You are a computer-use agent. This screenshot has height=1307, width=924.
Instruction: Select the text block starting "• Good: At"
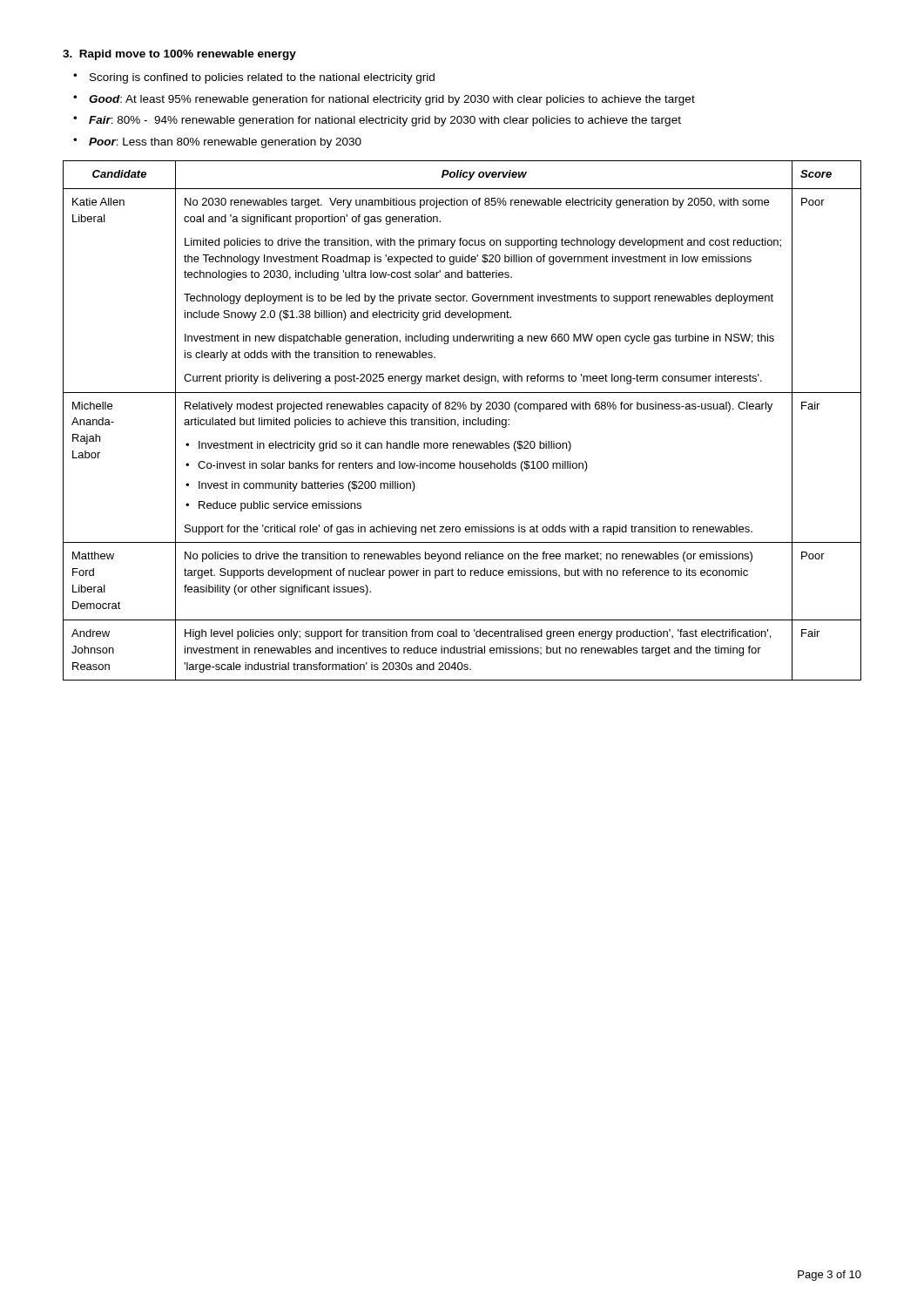(467, 99)
